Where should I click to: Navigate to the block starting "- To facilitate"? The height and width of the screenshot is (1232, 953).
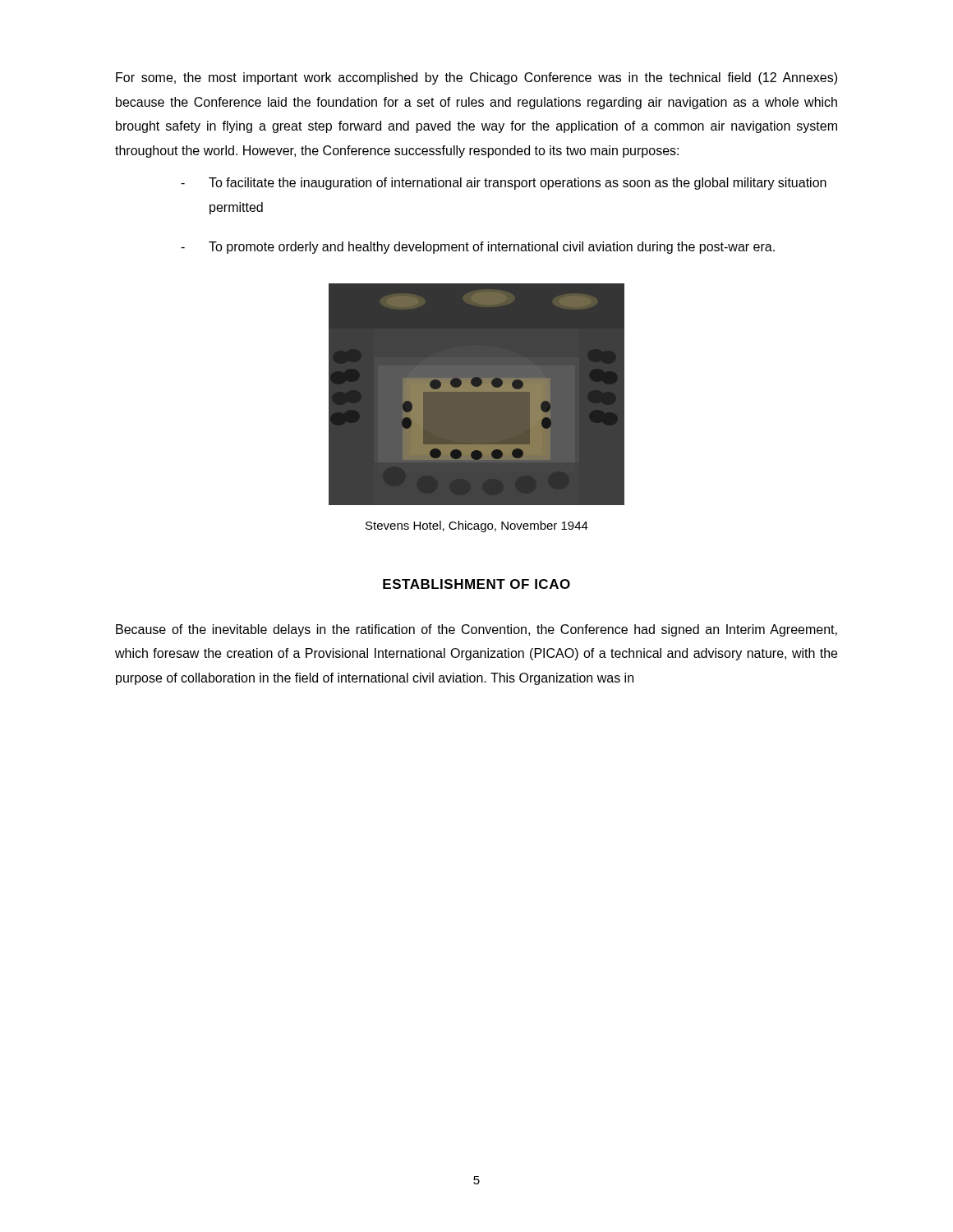[x=509, y=195]
